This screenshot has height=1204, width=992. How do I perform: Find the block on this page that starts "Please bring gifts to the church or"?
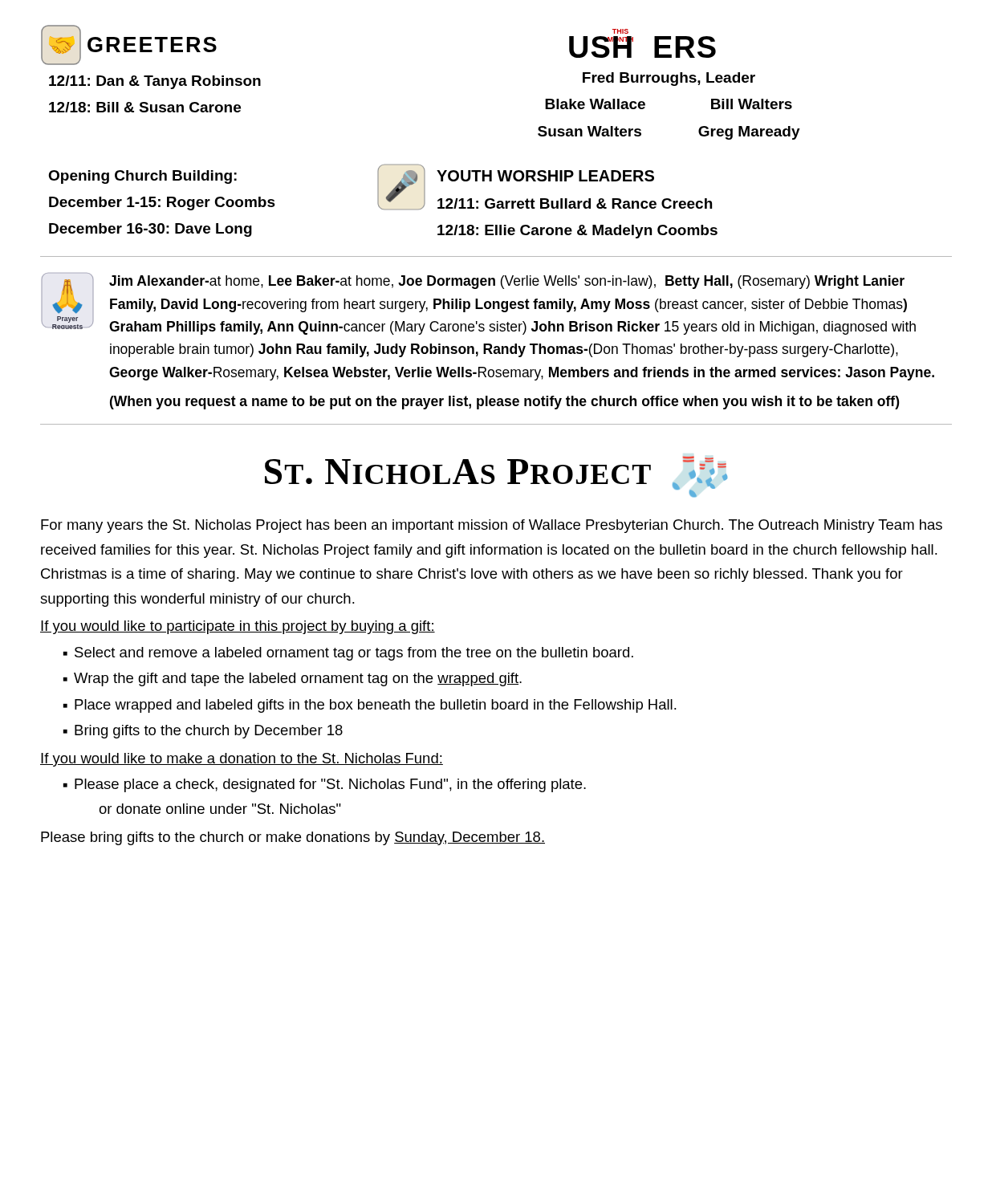[x=293, y=836]
